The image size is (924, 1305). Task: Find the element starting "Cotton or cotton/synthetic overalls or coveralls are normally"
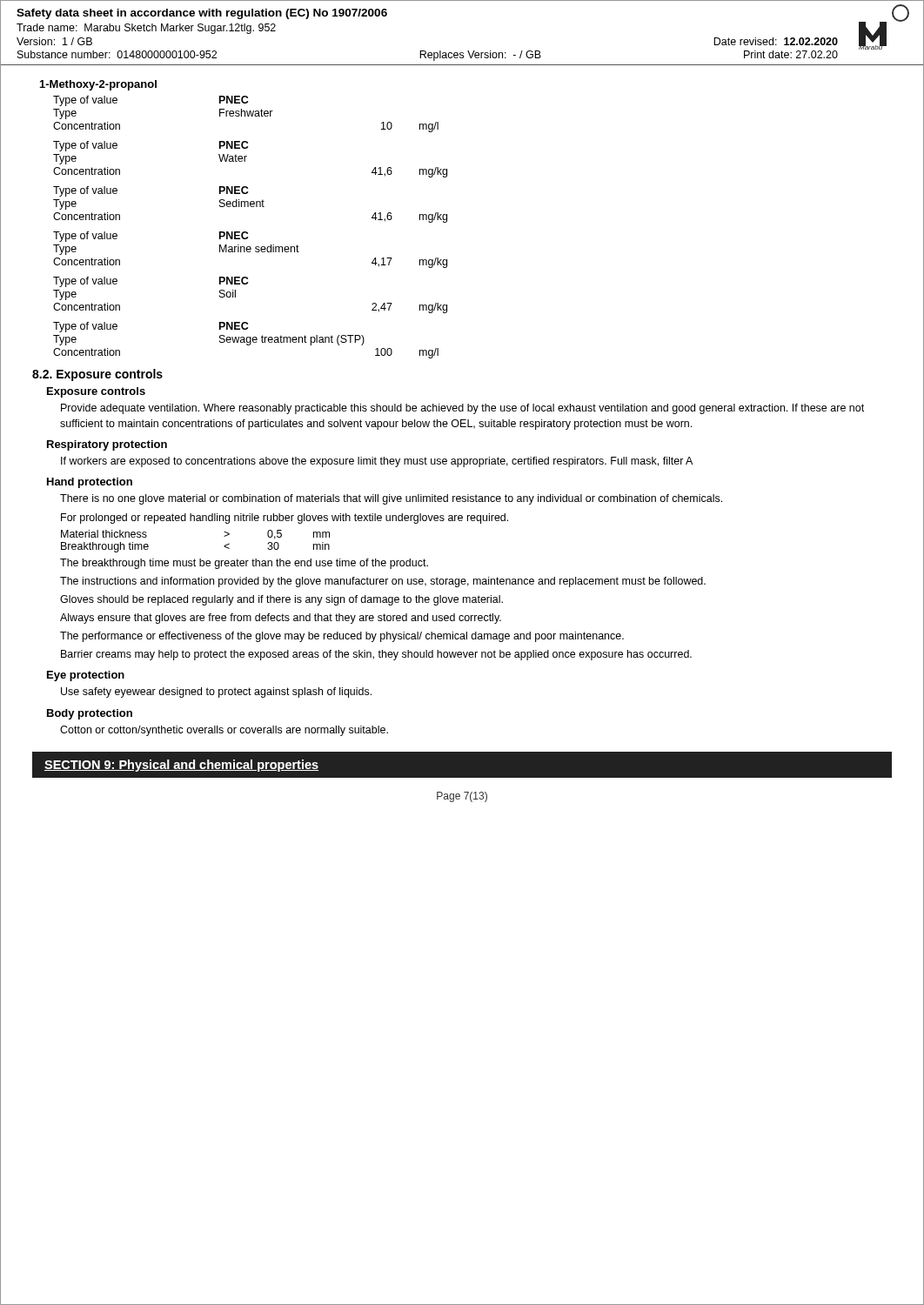pos(224,729)
